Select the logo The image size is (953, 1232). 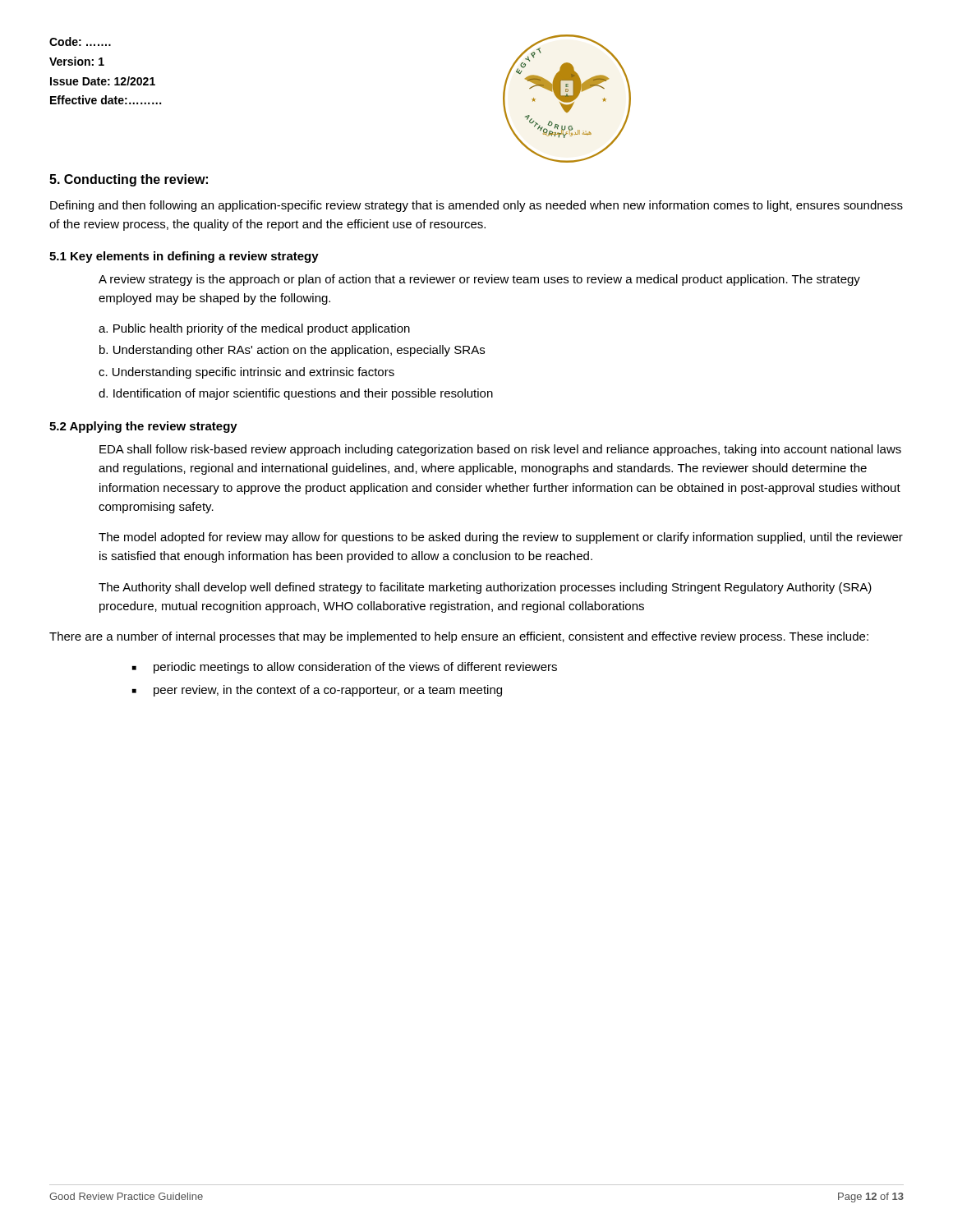point(567,99)
